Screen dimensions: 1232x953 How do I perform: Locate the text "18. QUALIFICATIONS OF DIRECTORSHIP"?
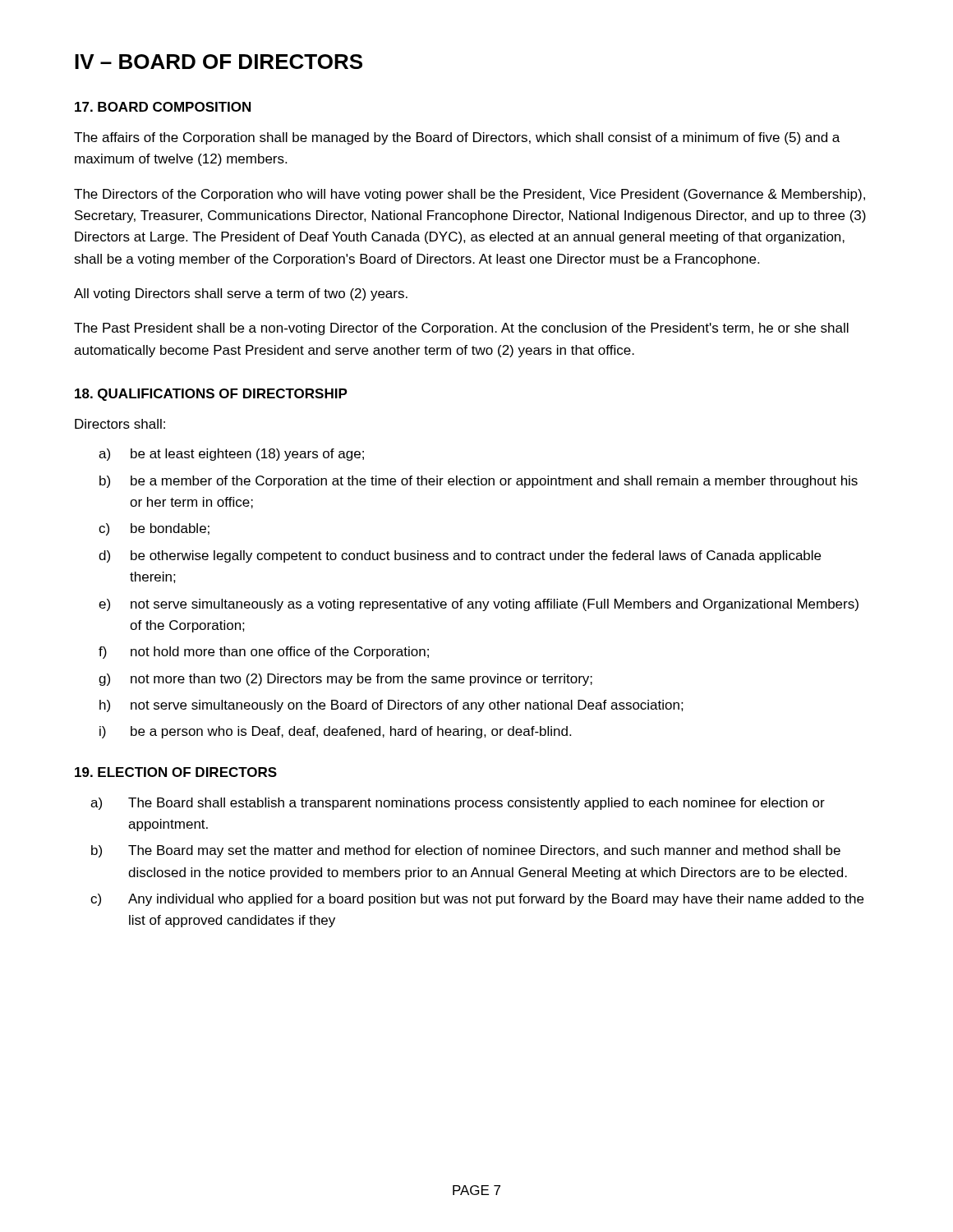tap(211, 394)
